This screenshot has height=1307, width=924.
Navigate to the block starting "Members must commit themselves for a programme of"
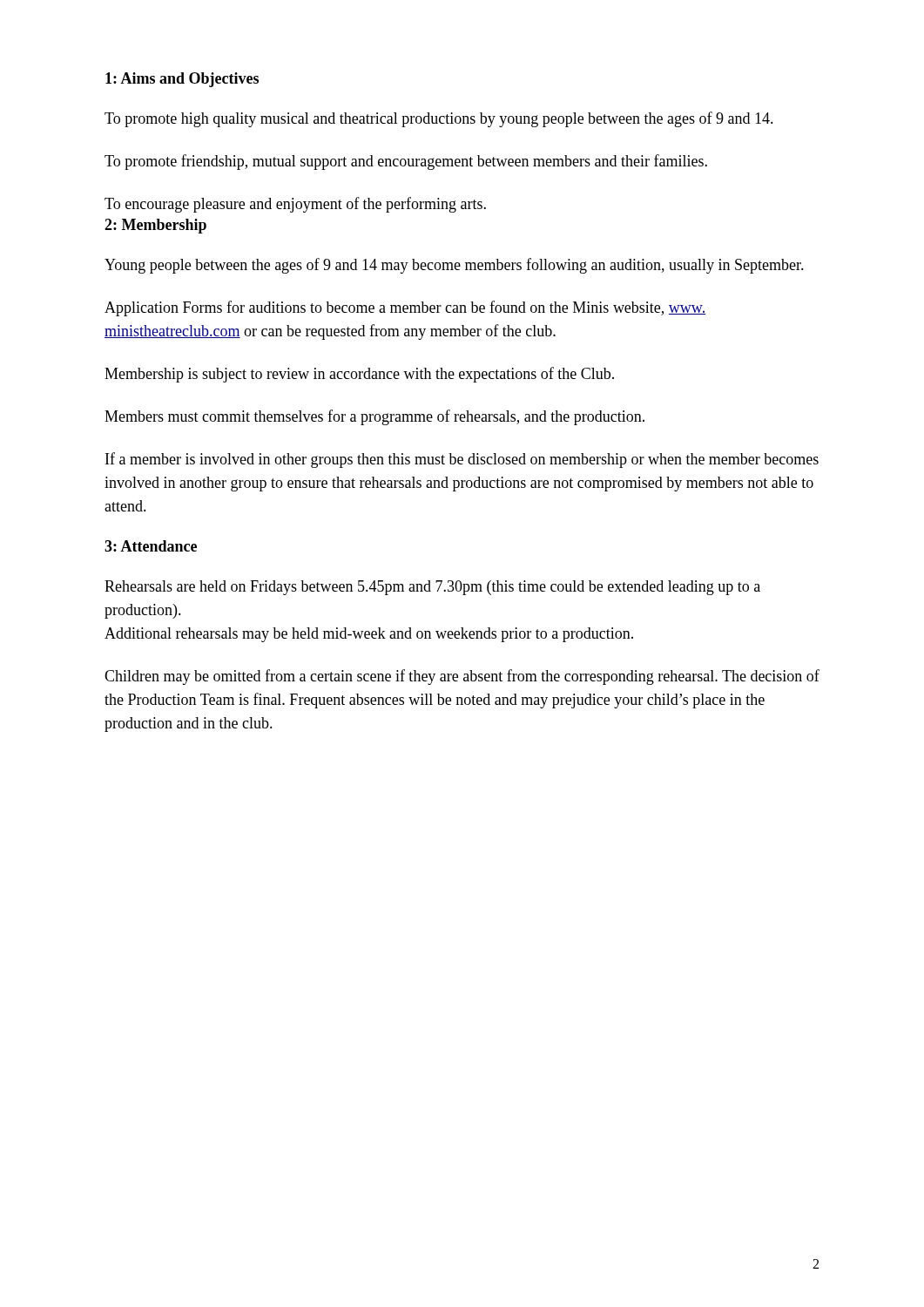point(375,416)
